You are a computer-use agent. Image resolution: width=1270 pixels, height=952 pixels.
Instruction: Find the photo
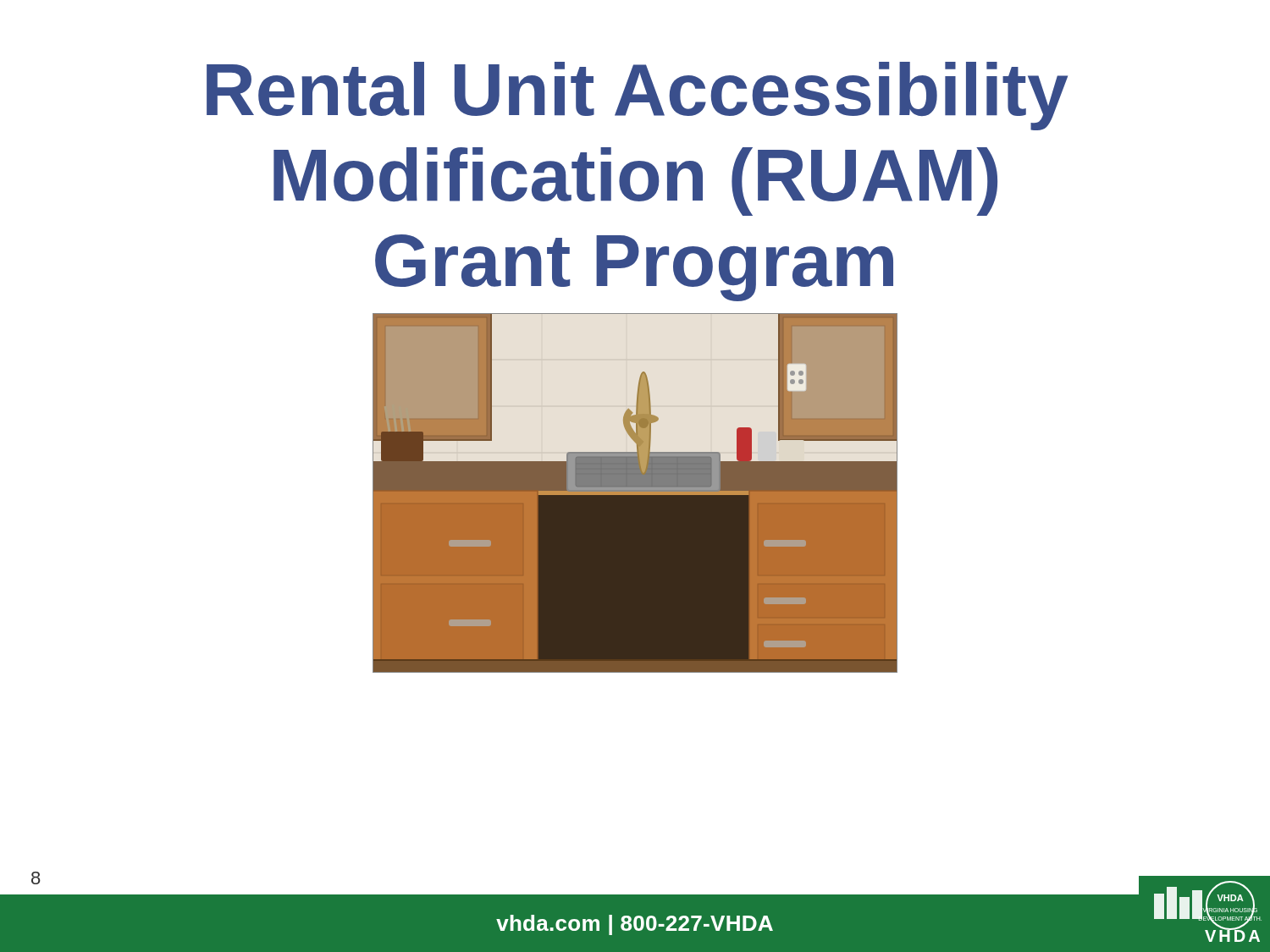point(635,493)
